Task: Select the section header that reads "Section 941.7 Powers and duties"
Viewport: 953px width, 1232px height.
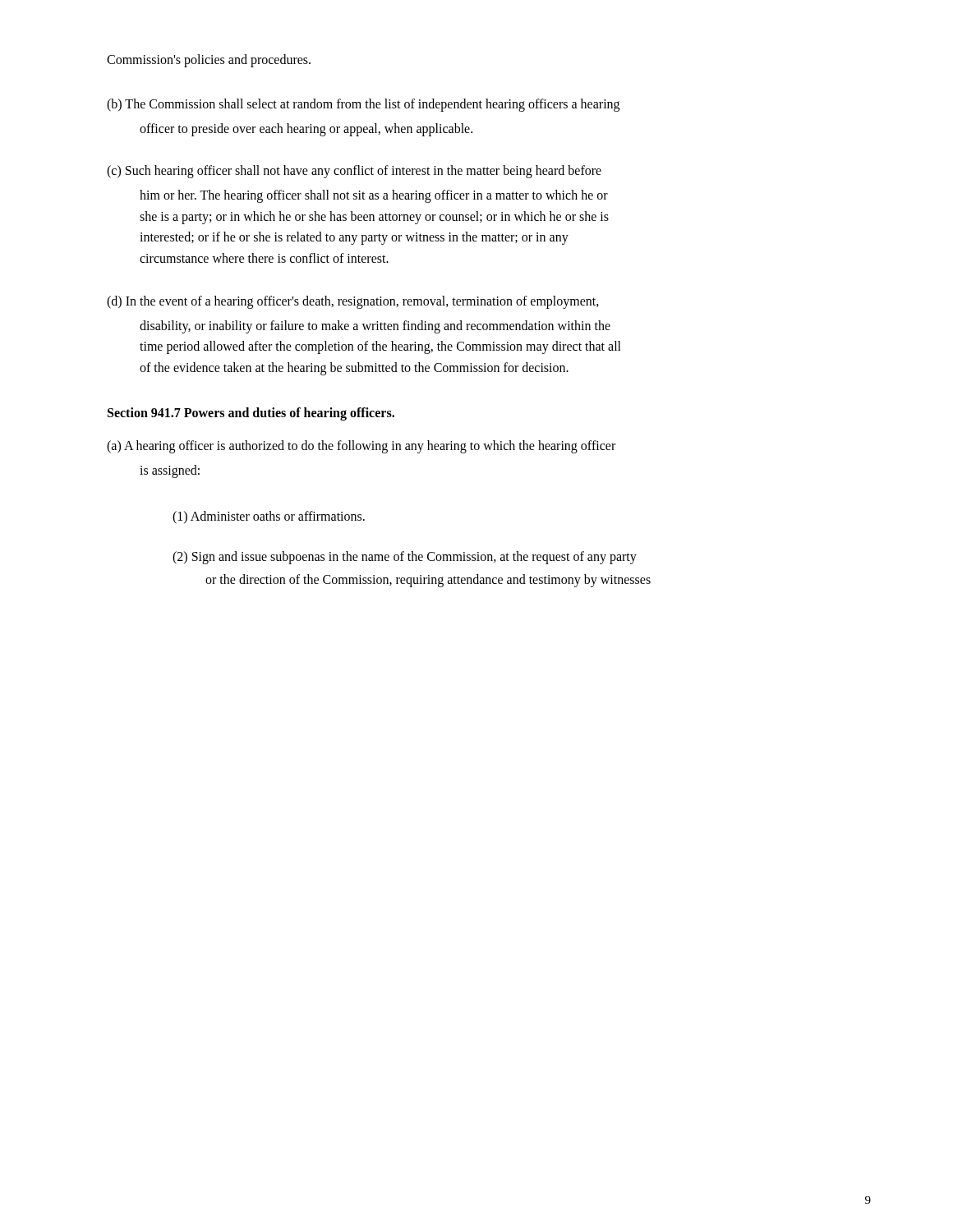Action: pyautogui.click(x=251, y=413)
